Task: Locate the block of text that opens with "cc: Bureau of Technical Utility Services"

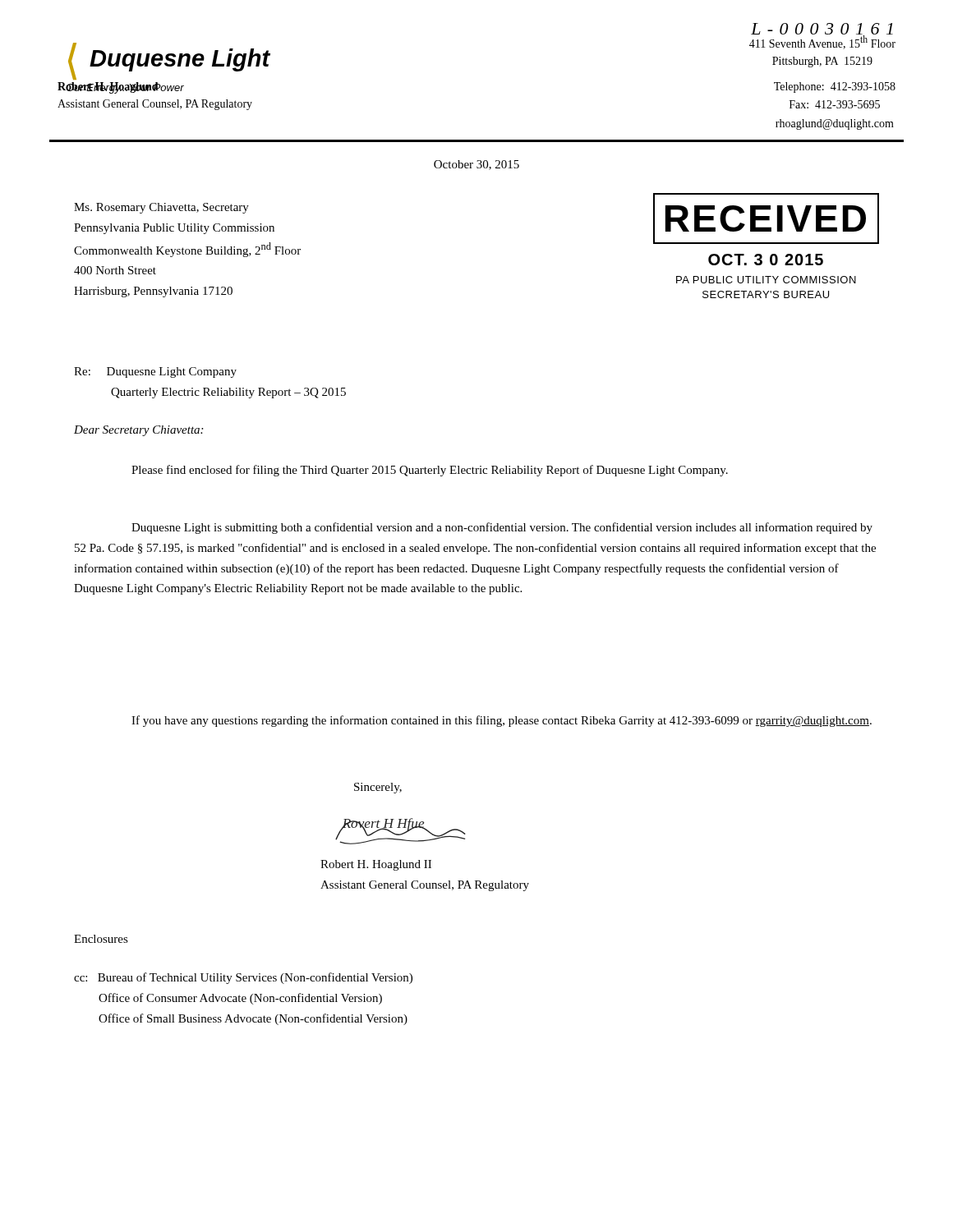Action: [244, 998]
